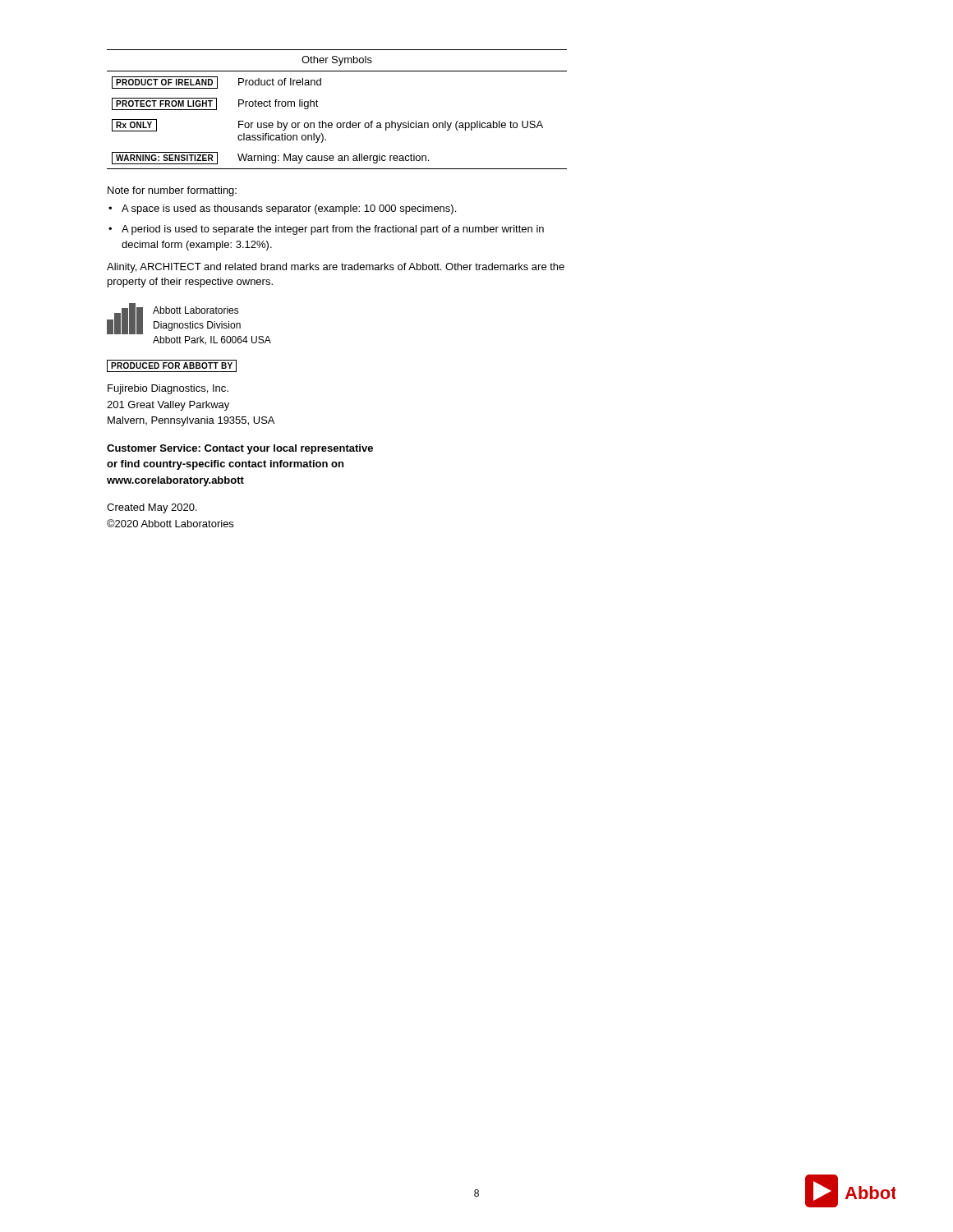
Task: Navigate to the text block starting "A period is used to separate"
Action: pos(333,236)
